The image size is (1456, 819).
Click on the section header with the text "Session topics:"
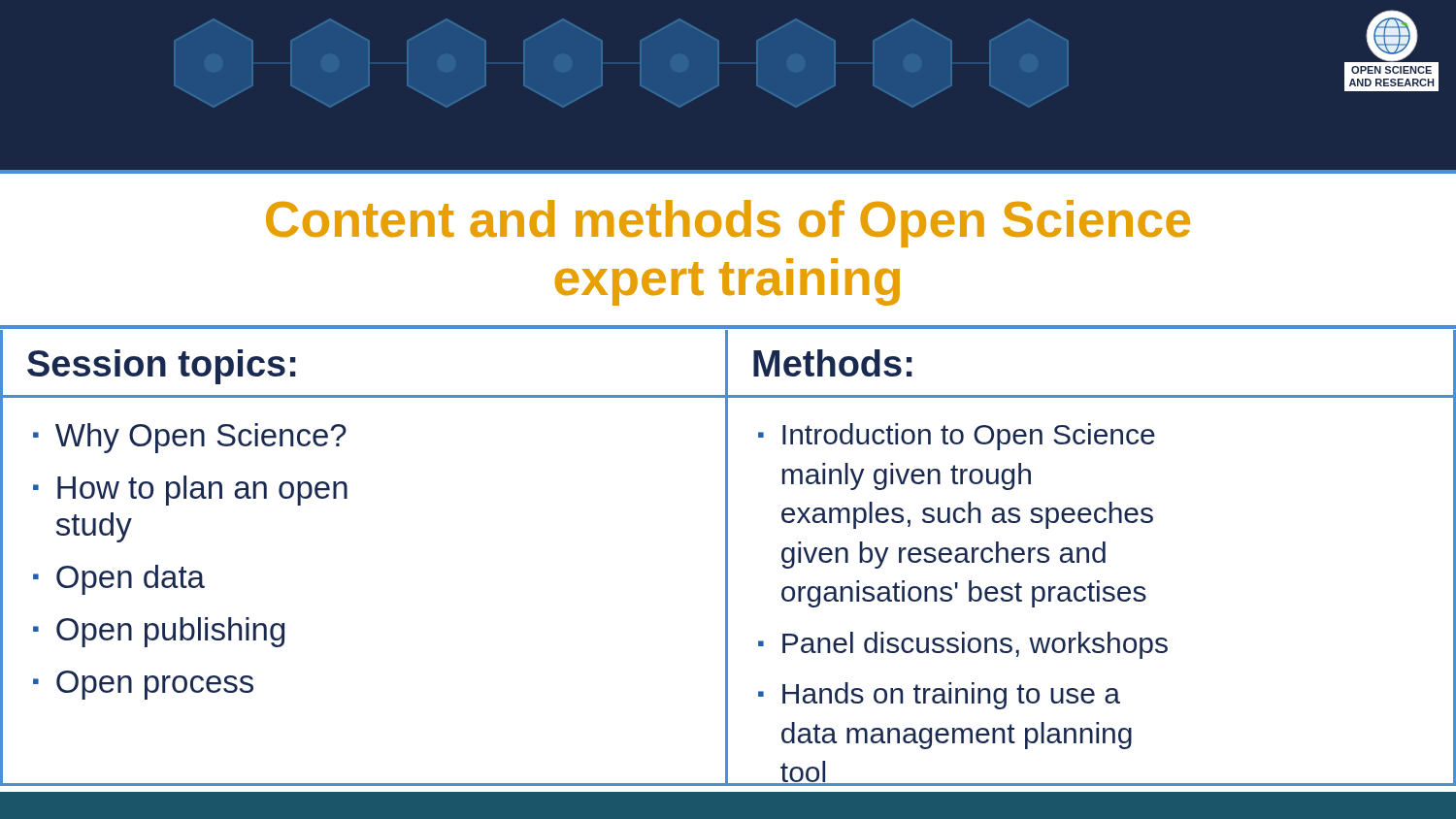point(162,364)
